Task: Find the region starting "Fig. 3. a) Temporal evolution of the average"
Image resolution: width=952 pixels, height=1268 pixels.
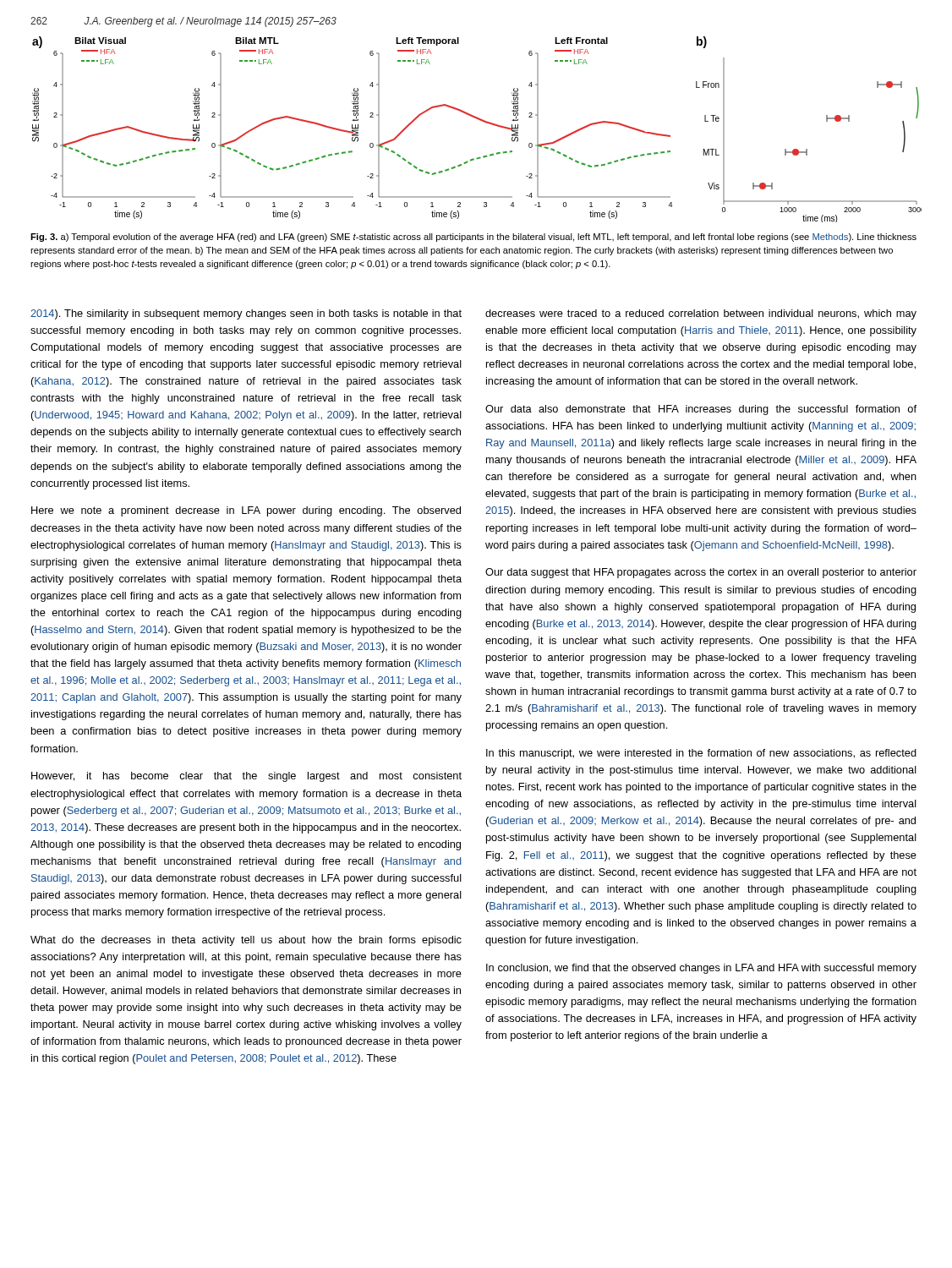Action: [474, 250]
